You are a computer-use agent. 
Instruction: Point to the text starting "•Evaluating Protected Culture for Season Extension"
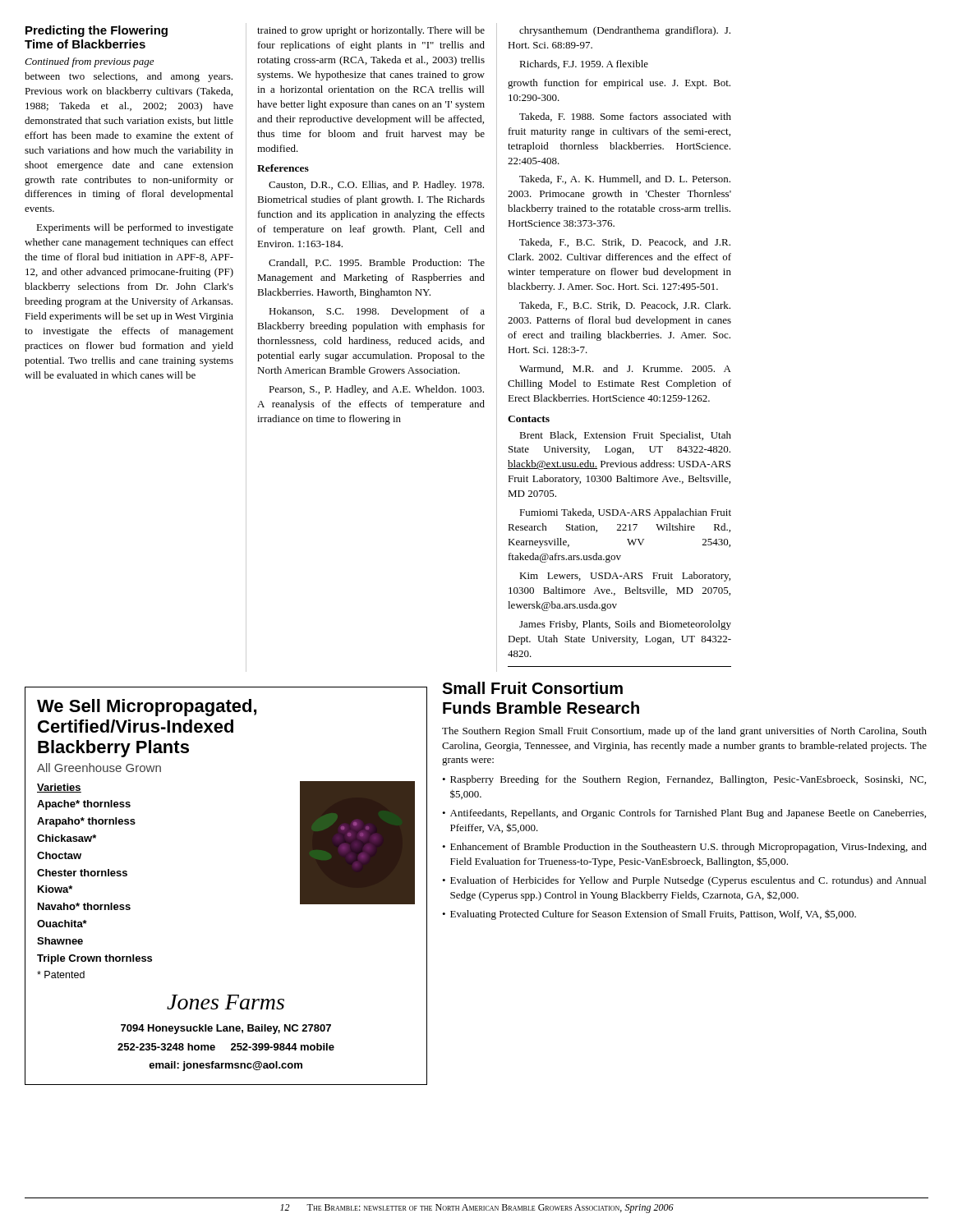point(649,914)
